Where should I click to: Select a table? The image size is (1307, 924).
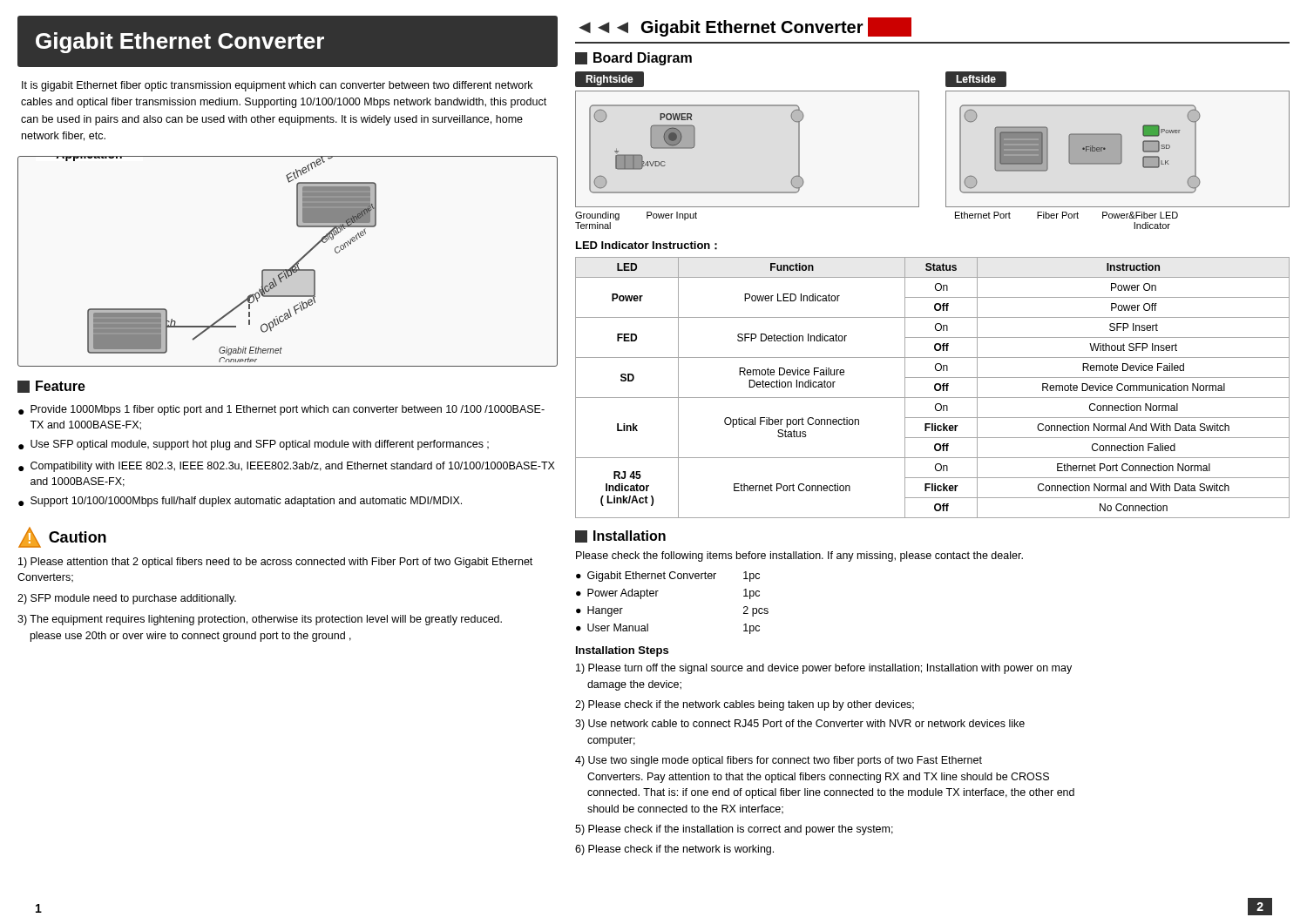(932, 388)
